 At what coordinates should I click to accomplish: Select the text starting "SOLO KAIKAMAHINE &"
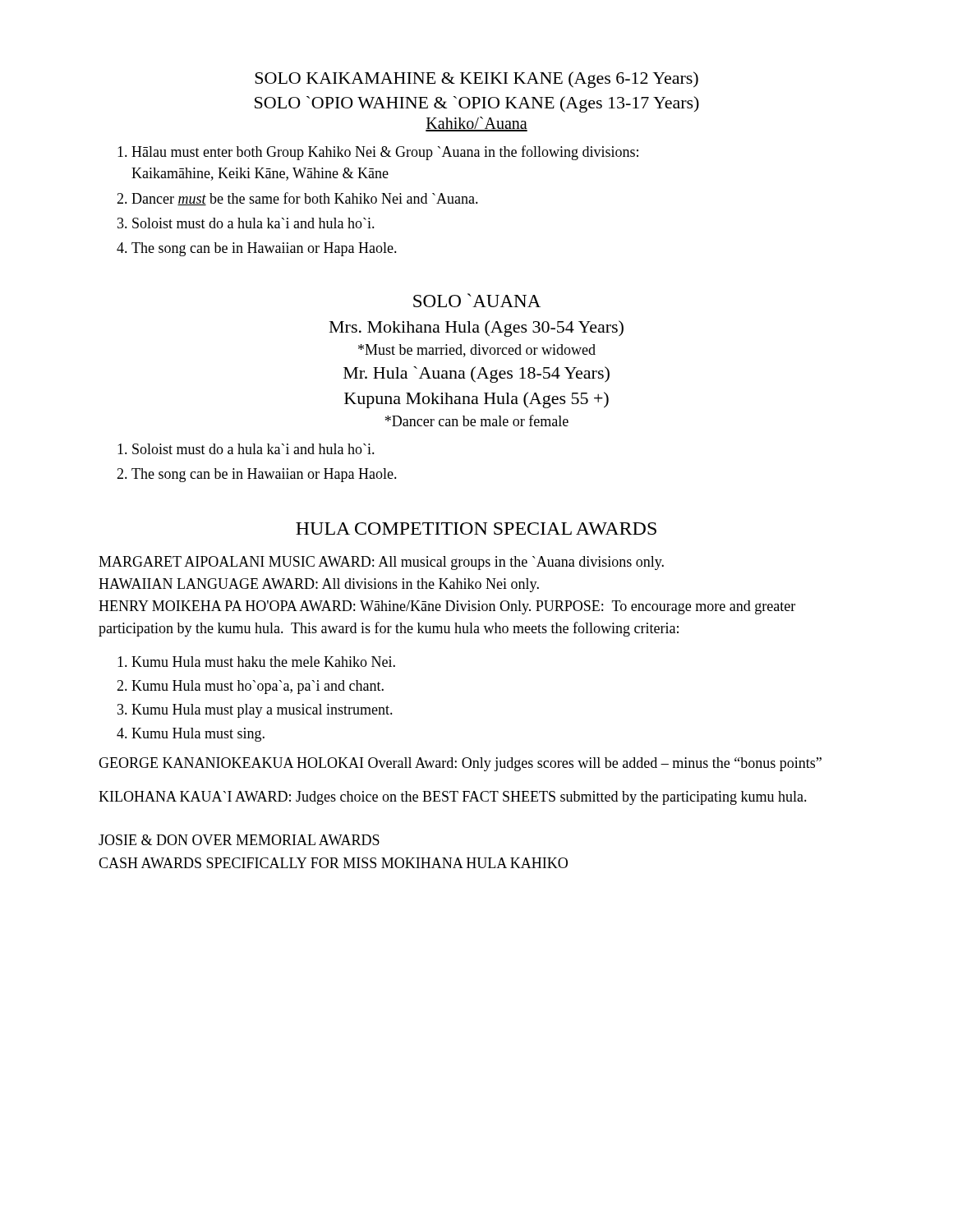point(476,99)
